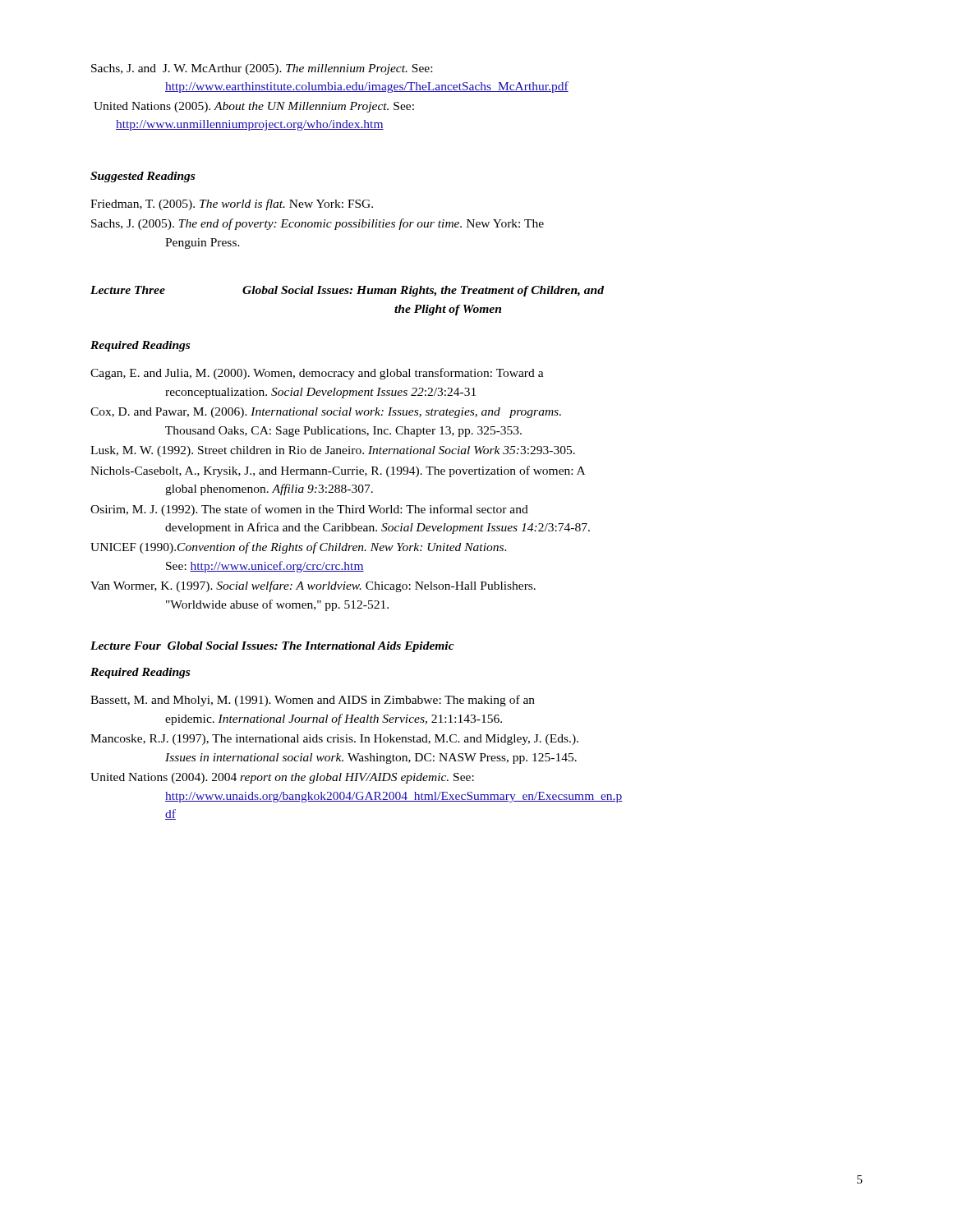Point to the block starting "Nichols-Casebolt, A., Krysik, J., and Hermann-Currie, R. (1994)."

point(338,479)
